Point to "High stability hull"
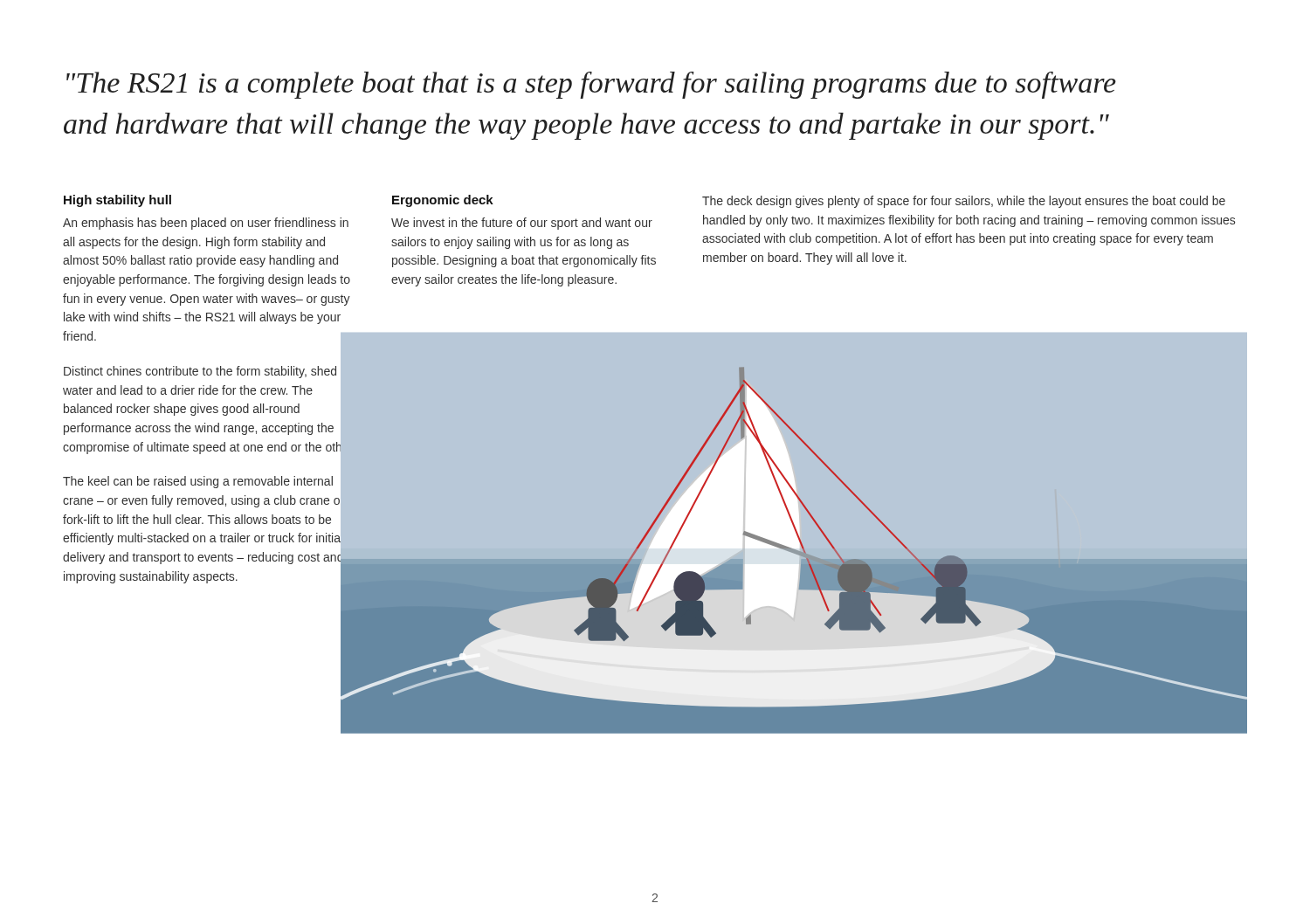 (117, 200)
